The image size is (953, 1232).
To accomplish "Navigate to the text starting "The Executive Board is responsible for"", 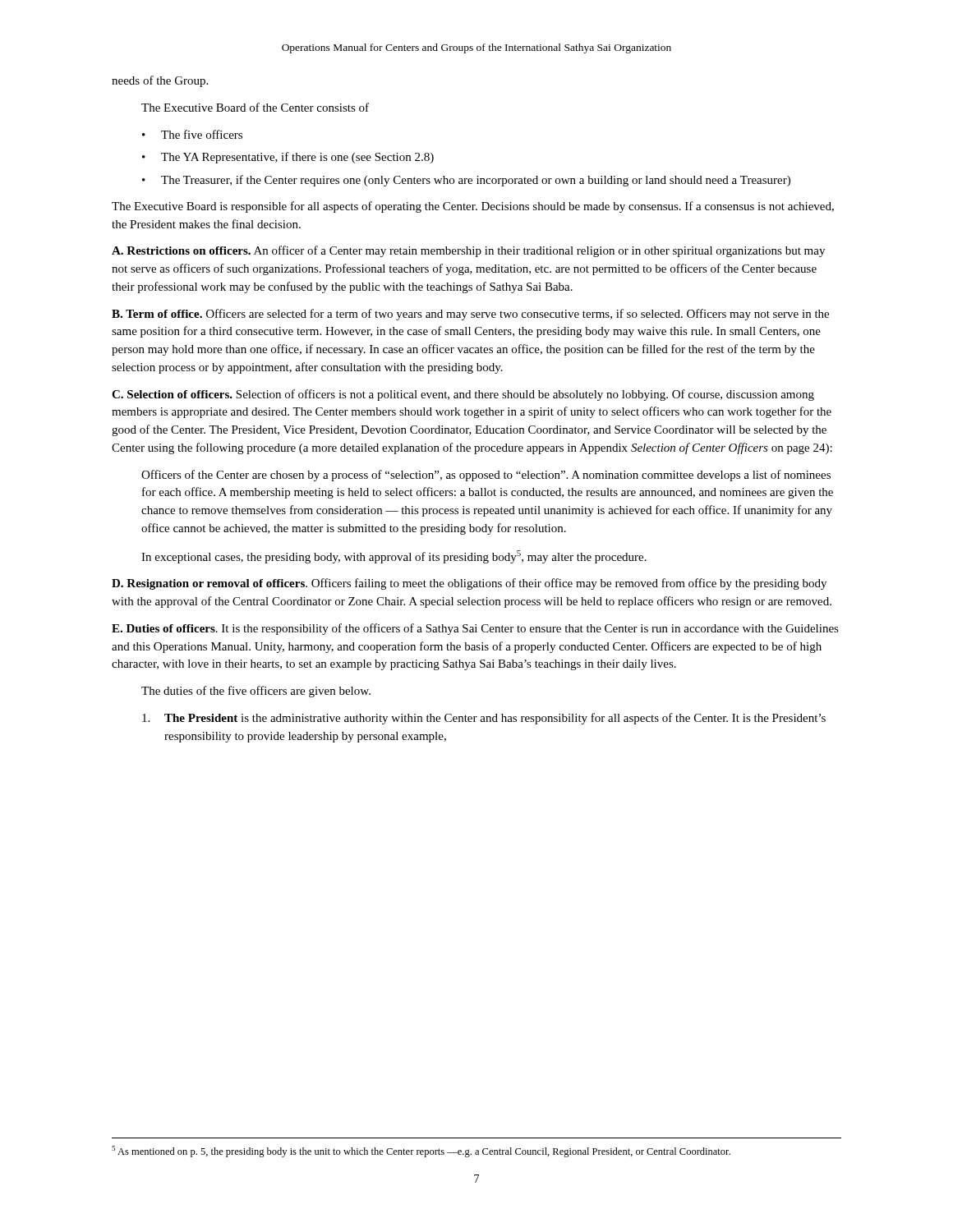I will click(473, 215).
